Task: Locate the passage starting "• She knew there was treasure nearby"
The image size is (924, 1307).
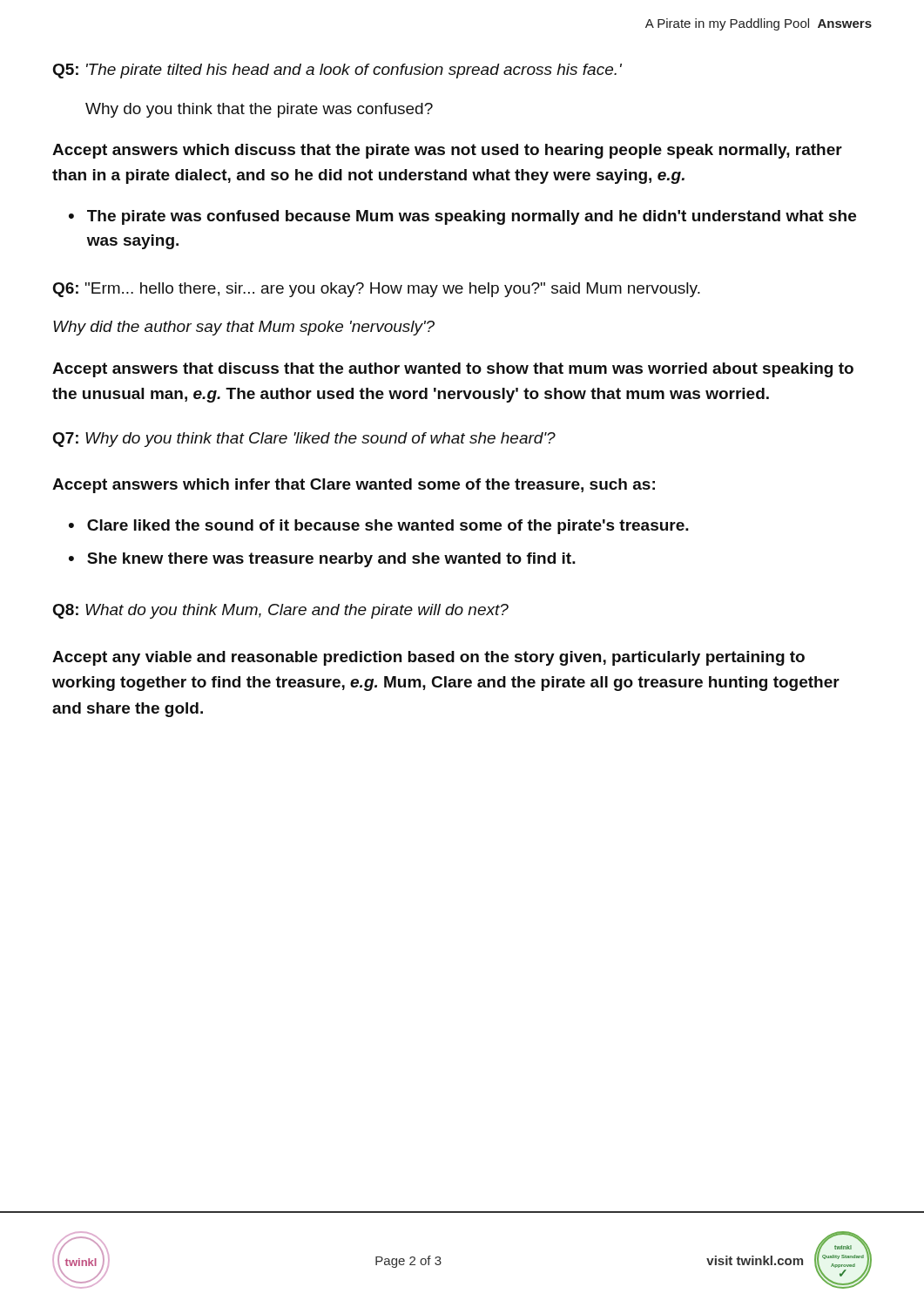Action: pos(322,559)
